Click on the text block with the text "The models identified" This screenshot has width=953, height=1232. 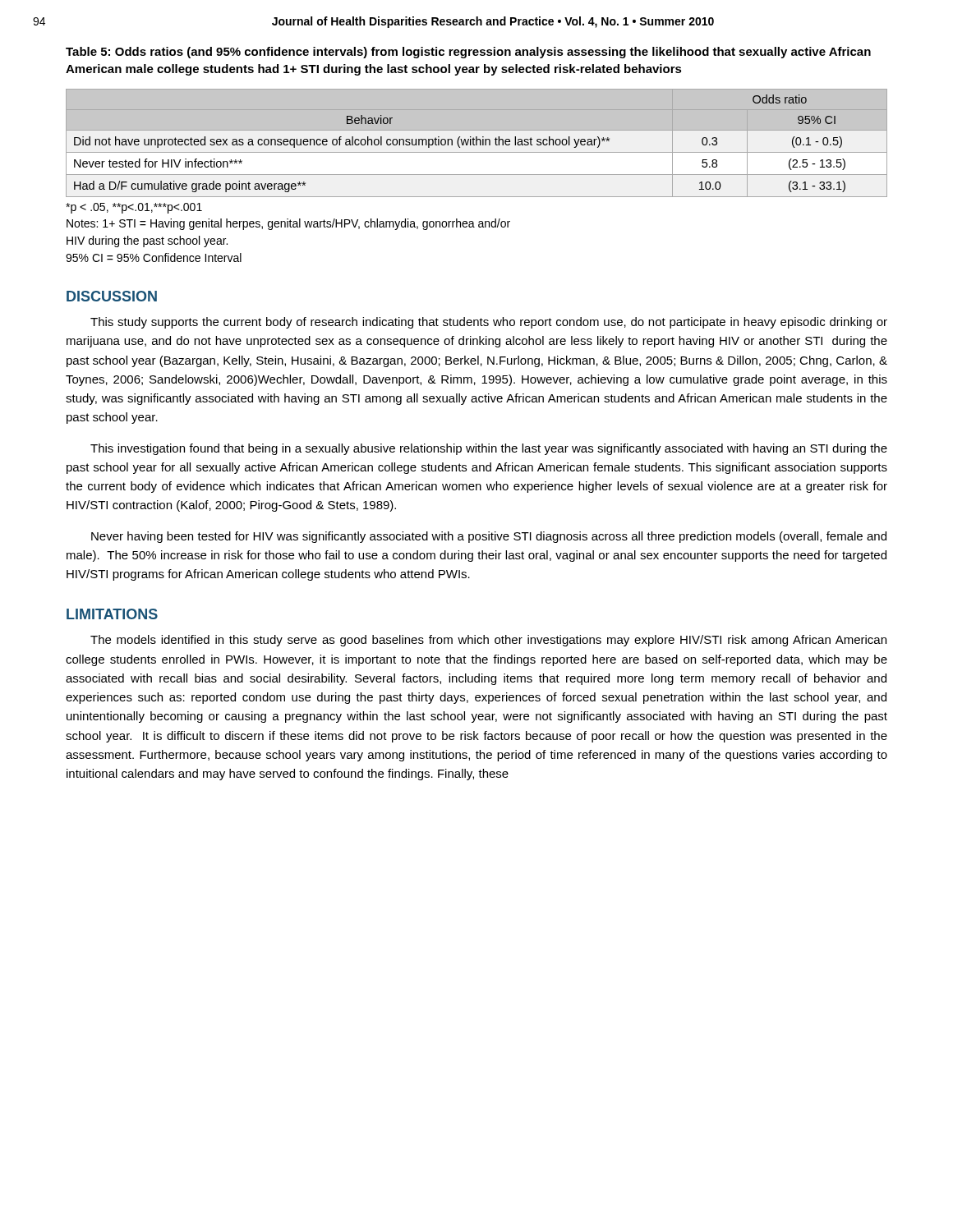[x=476, y=706]
